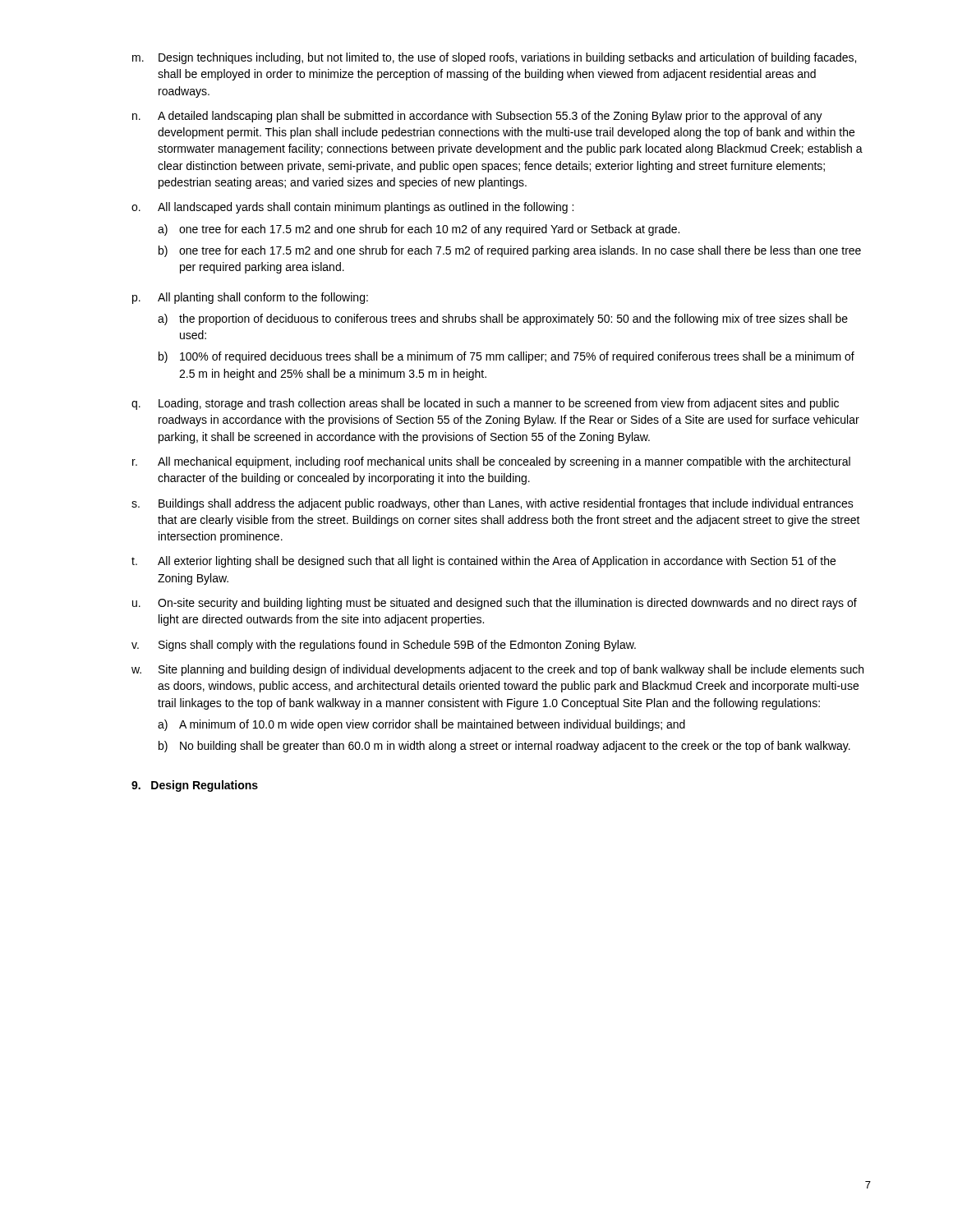Locate the list item containing "a) one tree for"

tap(514, 229)
